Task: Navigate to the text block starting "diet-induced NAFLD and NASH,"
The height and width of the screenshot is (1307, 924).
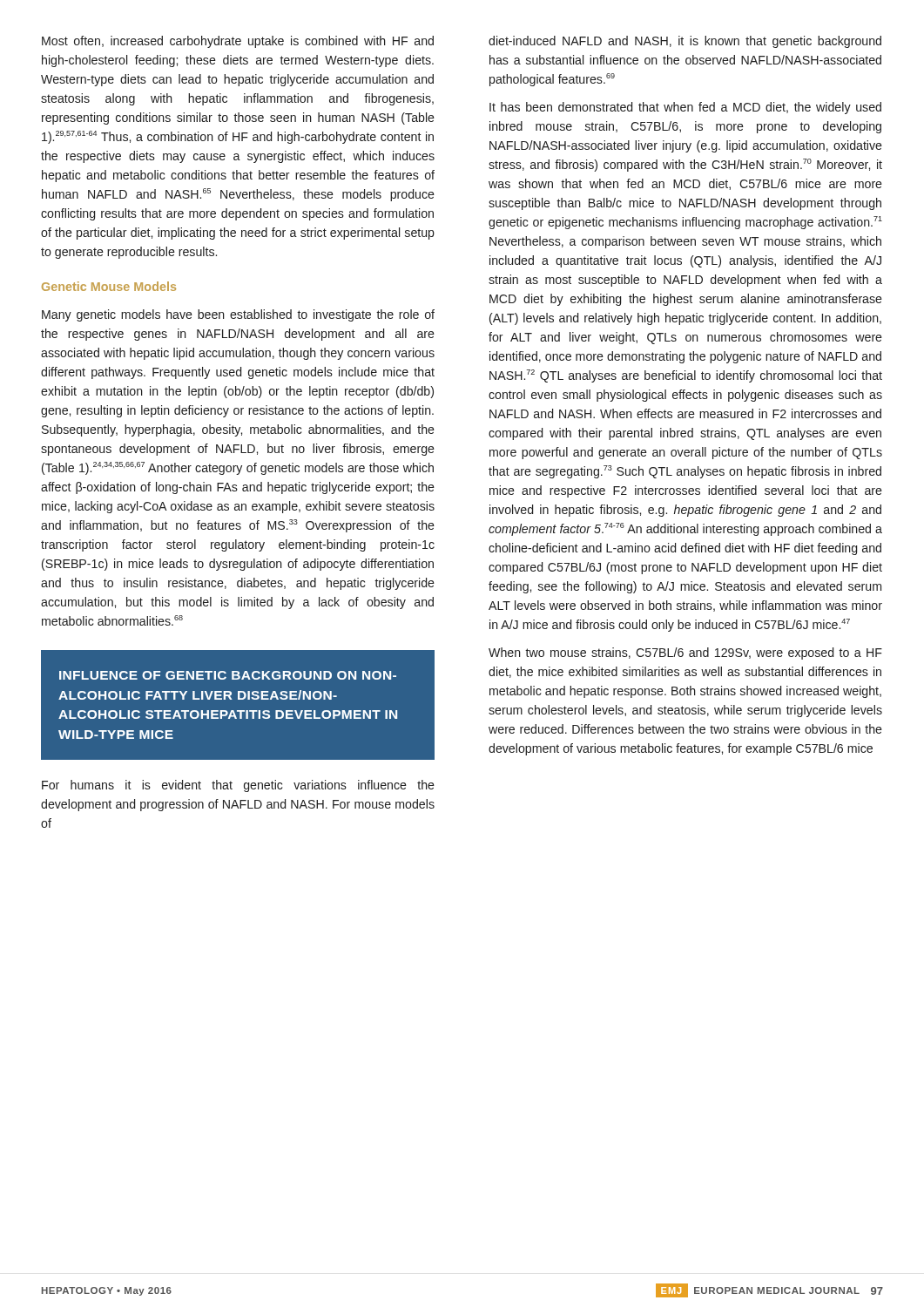Action: [x=685, y=60]
